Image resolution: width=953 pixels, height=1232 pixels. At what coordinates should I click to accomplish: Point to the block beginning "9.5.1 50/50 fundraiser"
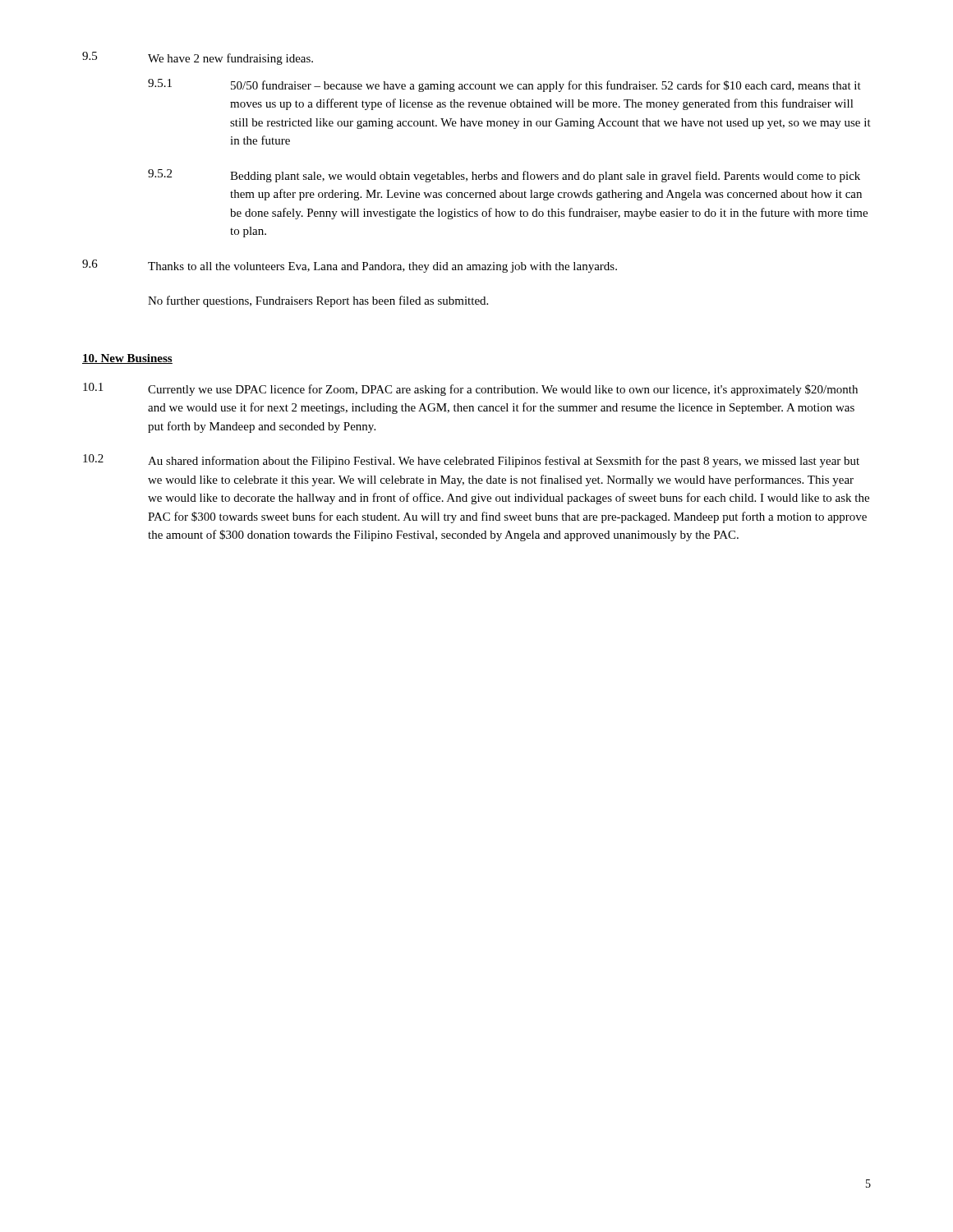pos(509,113)
